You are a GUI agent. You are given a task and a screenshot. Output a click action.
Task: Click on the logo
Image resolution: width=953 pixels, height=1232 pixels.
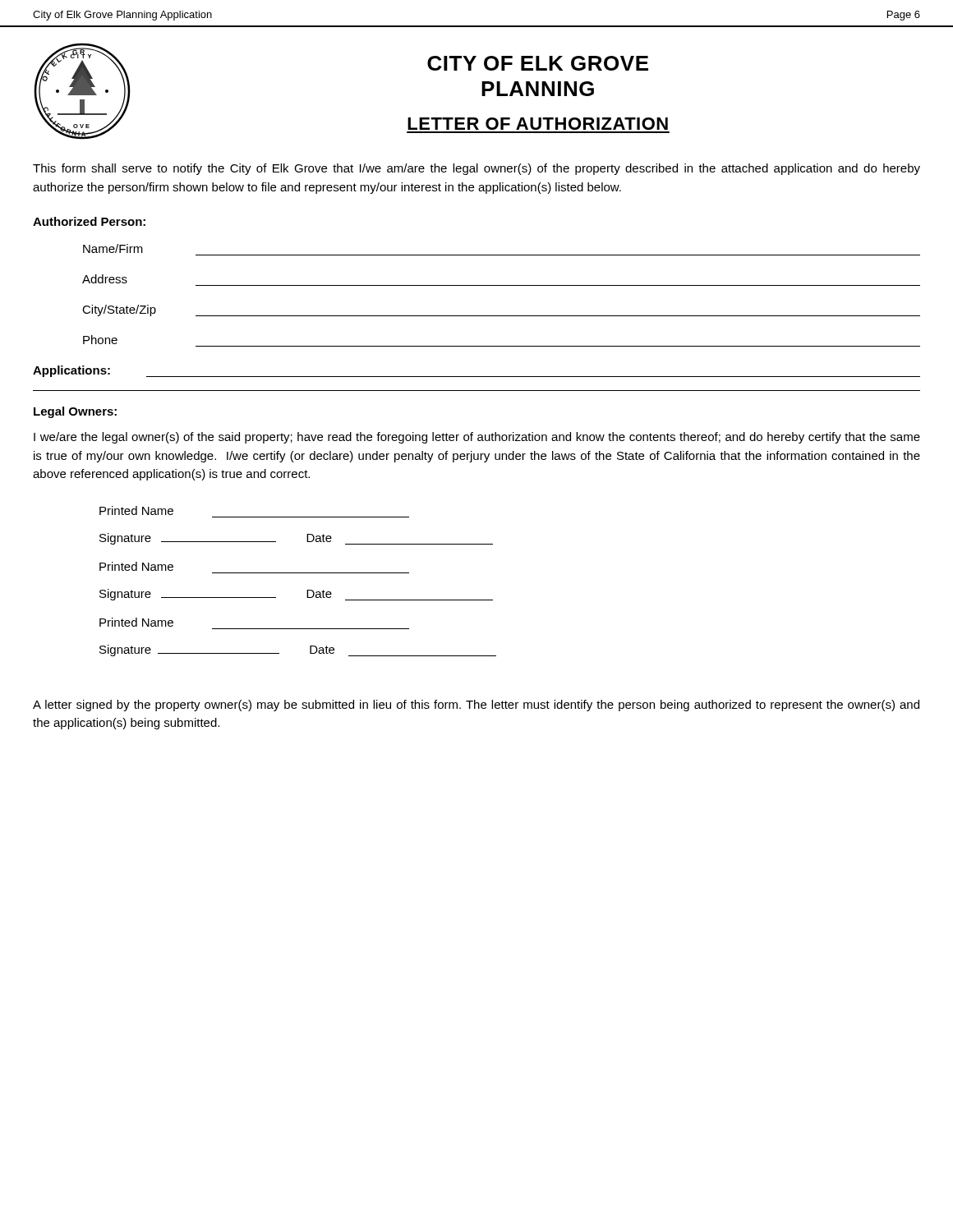86,92
